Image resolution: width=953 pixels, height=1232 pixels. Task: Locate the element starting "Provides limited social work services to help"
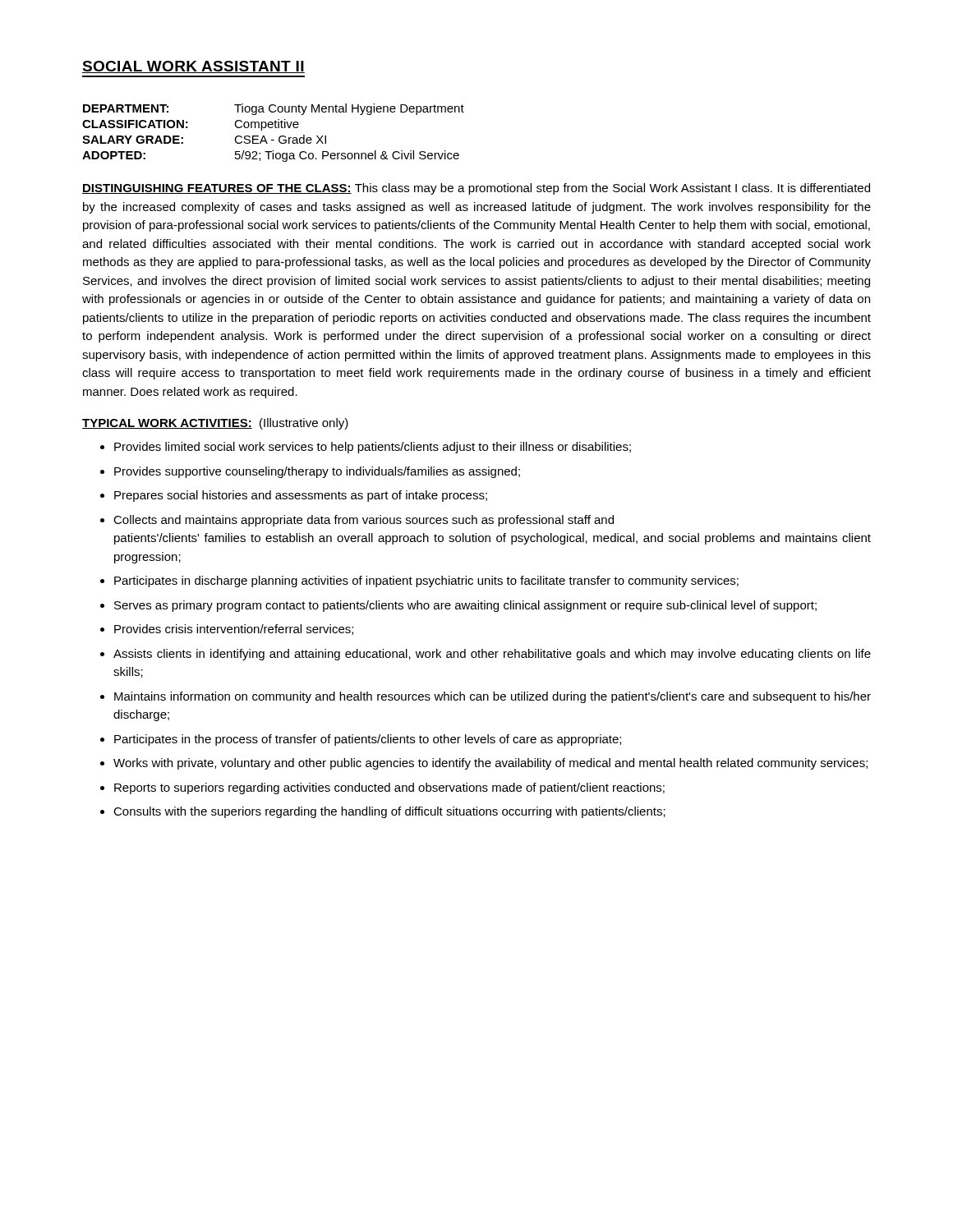click(x=373, y=446)
